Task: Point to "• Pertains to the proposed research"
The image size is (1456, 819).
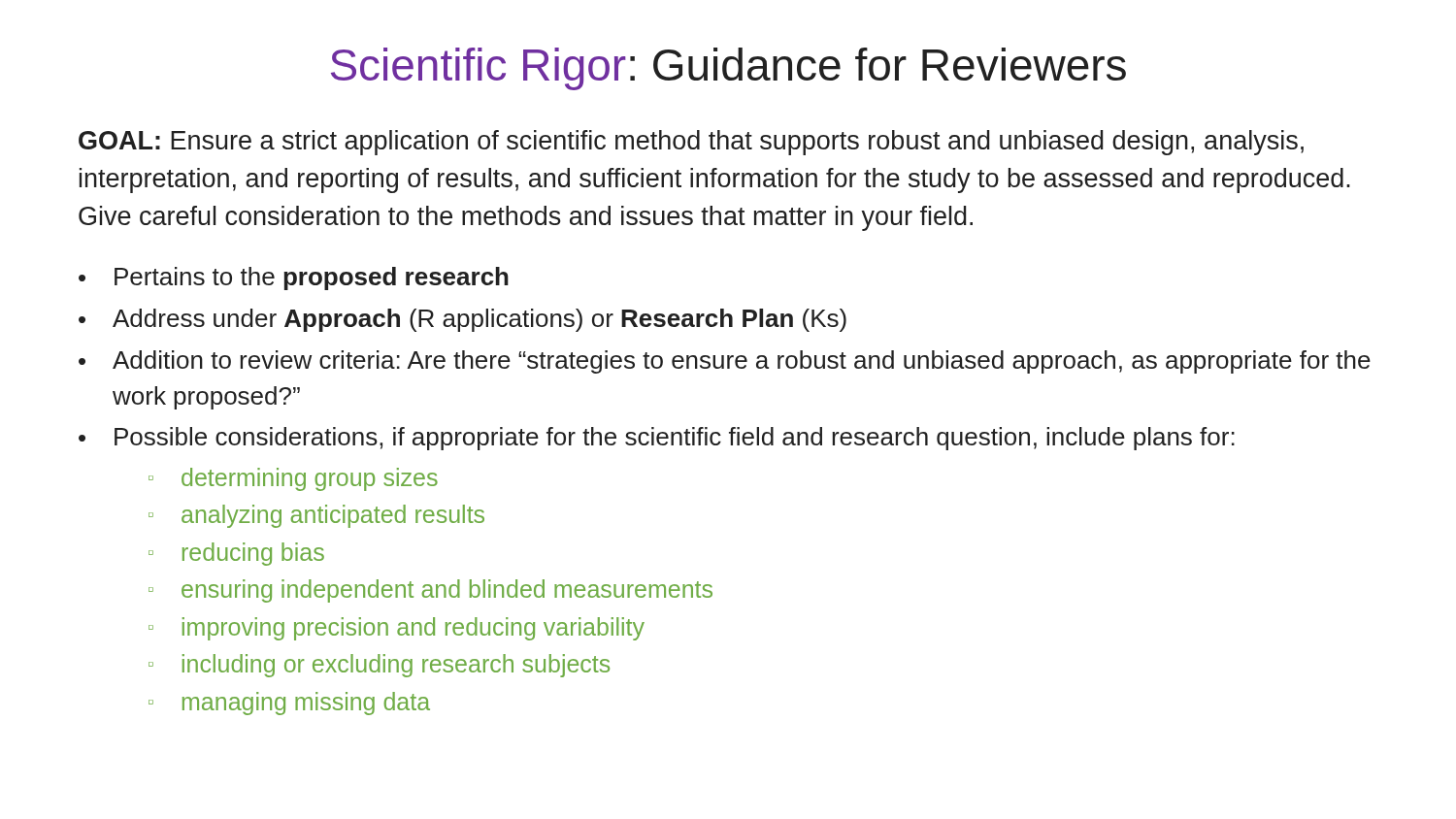Action: pos(294,278)
